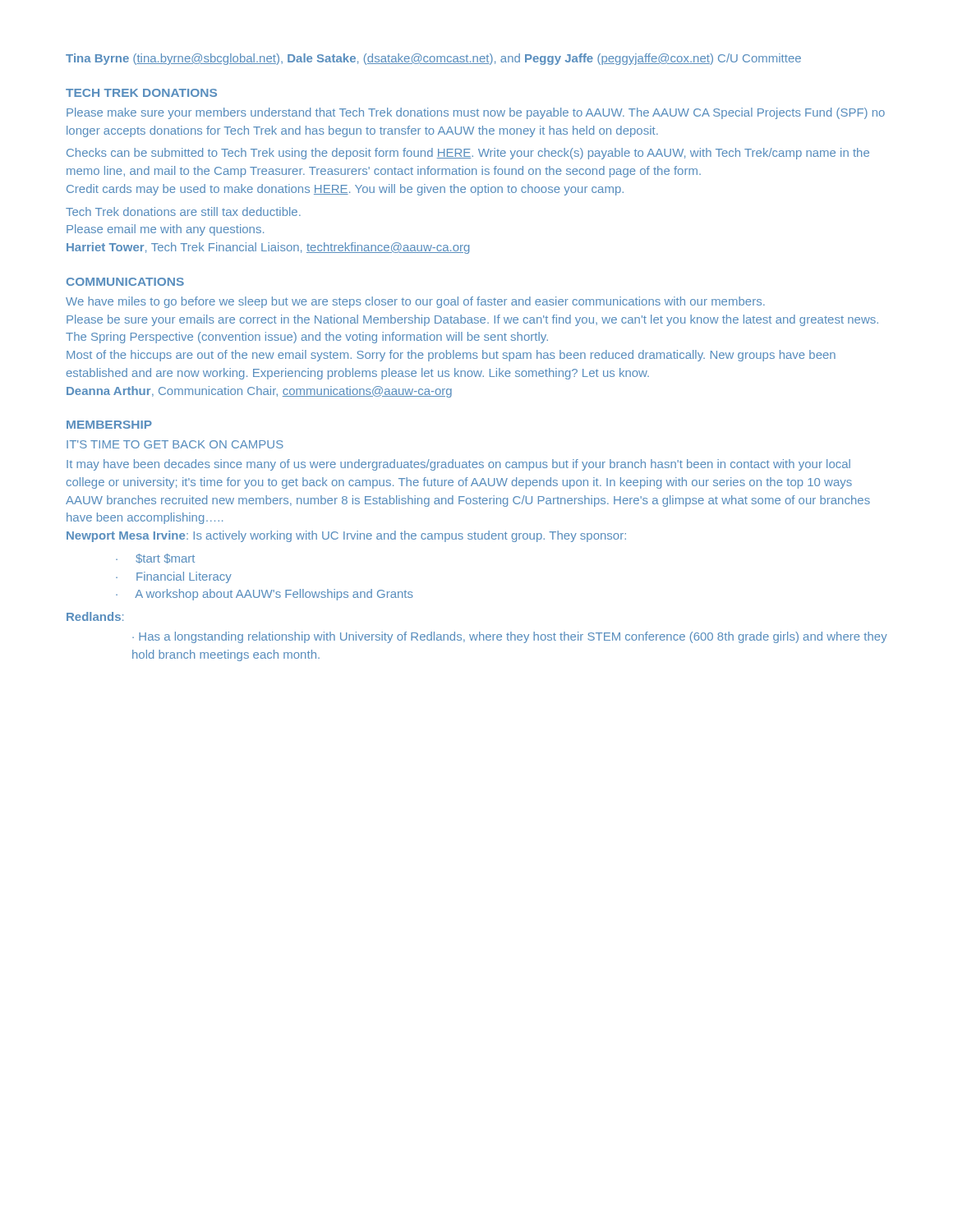Locate the list item that reads "· A workshop about AAUW's Fellowships"
This screenshot has width=953, height=1232.
(264, 594)
